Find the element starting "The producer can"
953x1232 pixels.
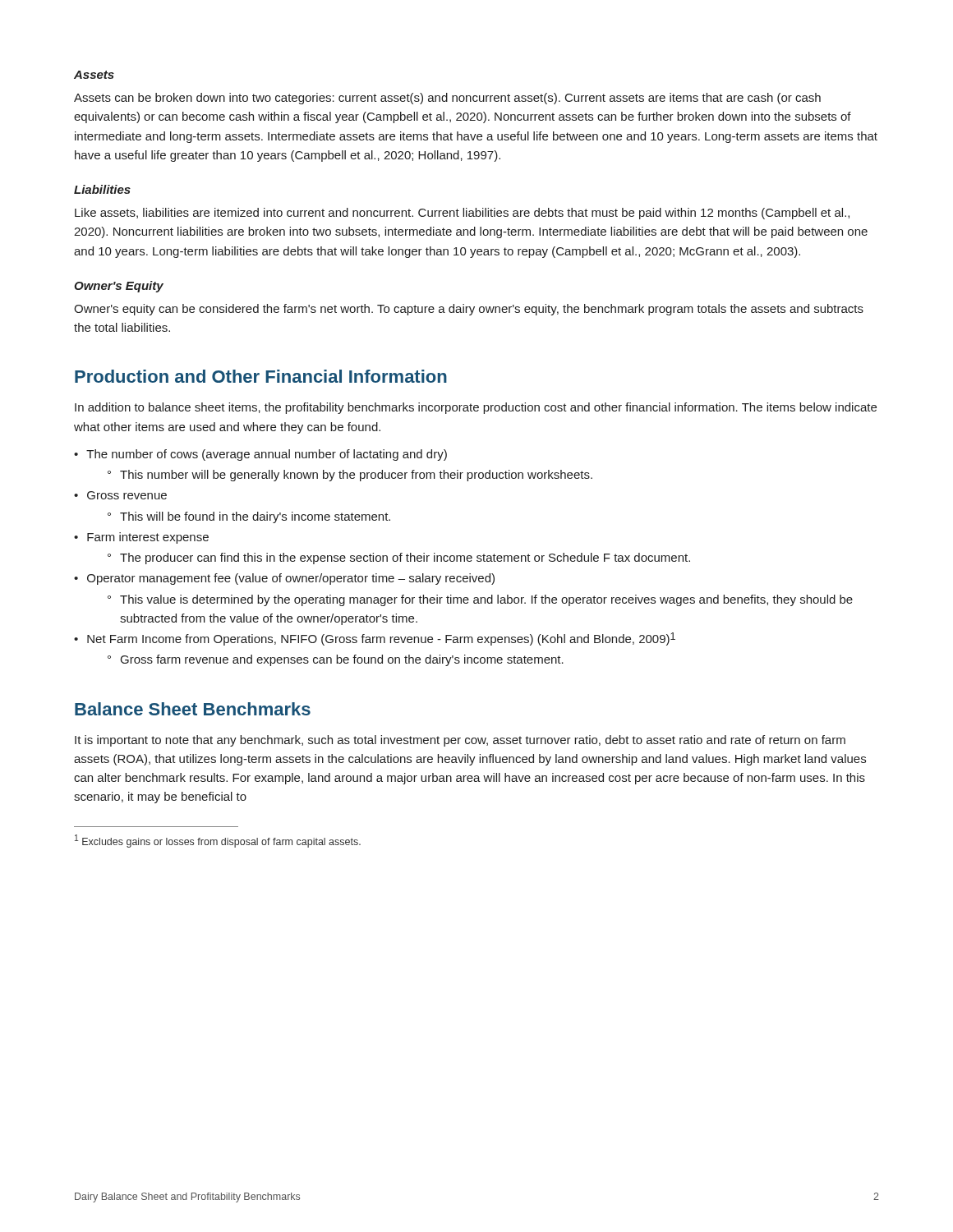tap(406, 557)
